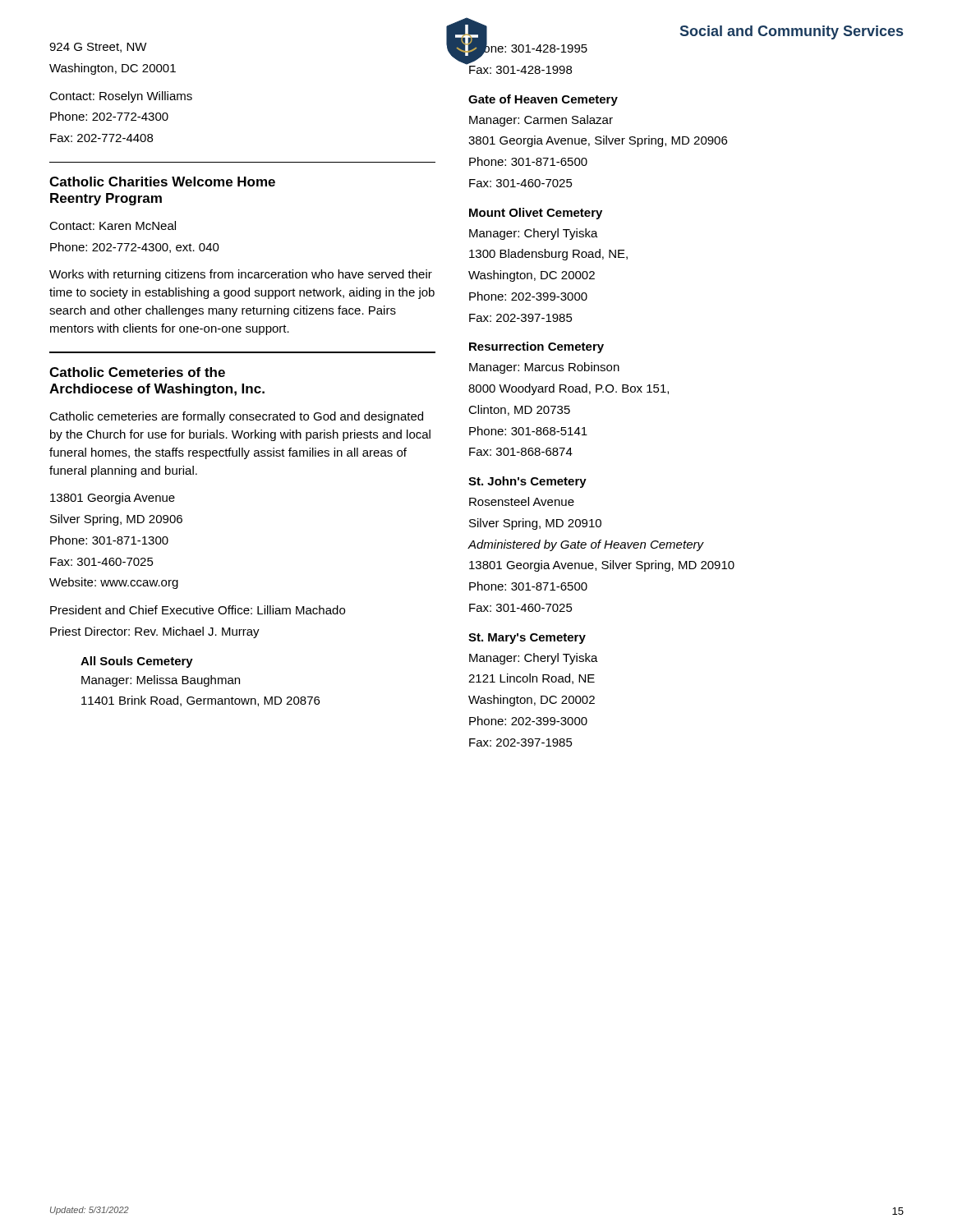Viewport: 953px width, 1232px height.
Task: Find the block on this page that starts "13801 Georgia Avenue Silver Spring, MD"
Action: pos(113,499)
